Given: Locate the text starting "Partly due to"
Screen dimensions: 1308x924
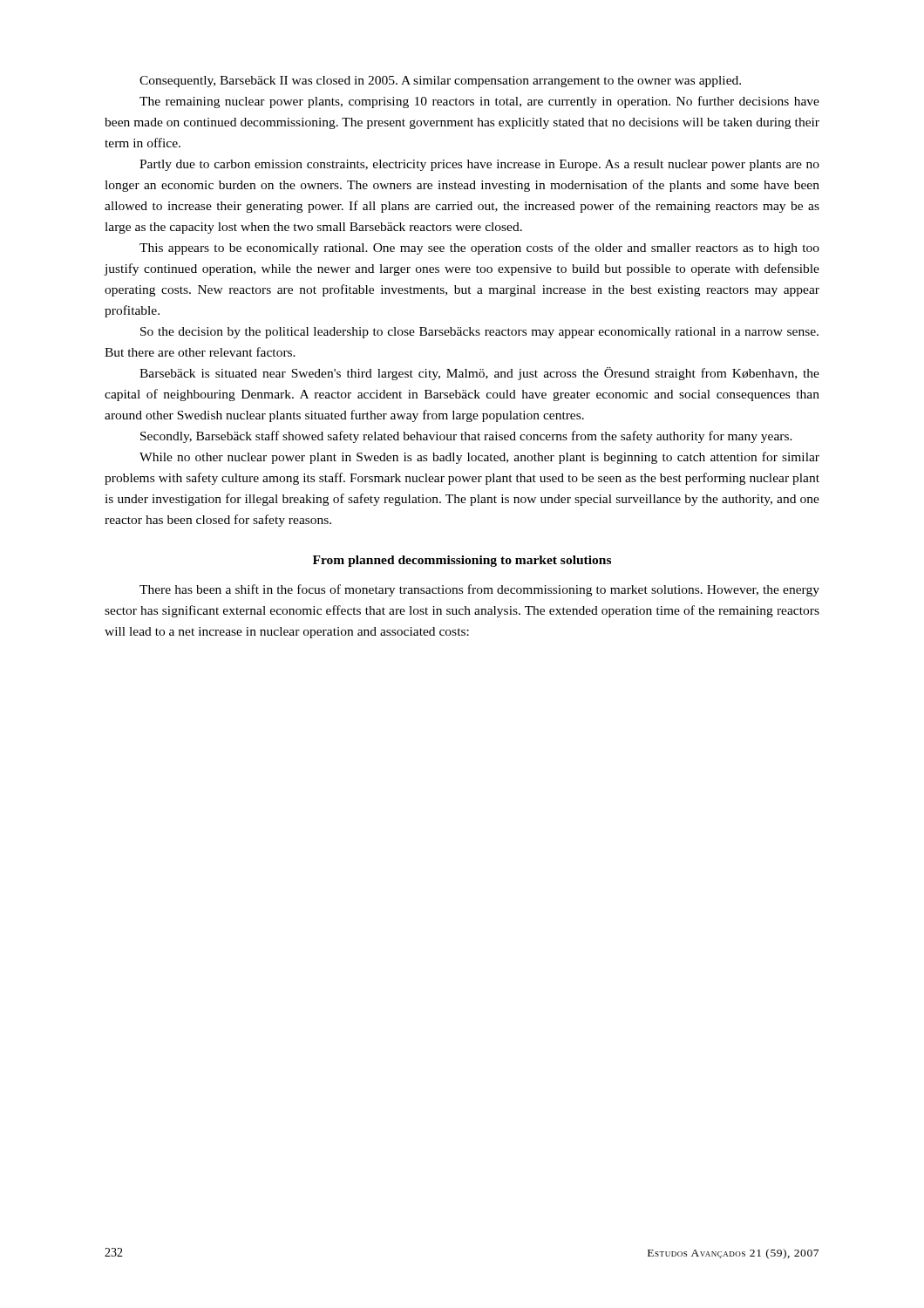Looking at the screenshot, I should [x=462, y=195].
